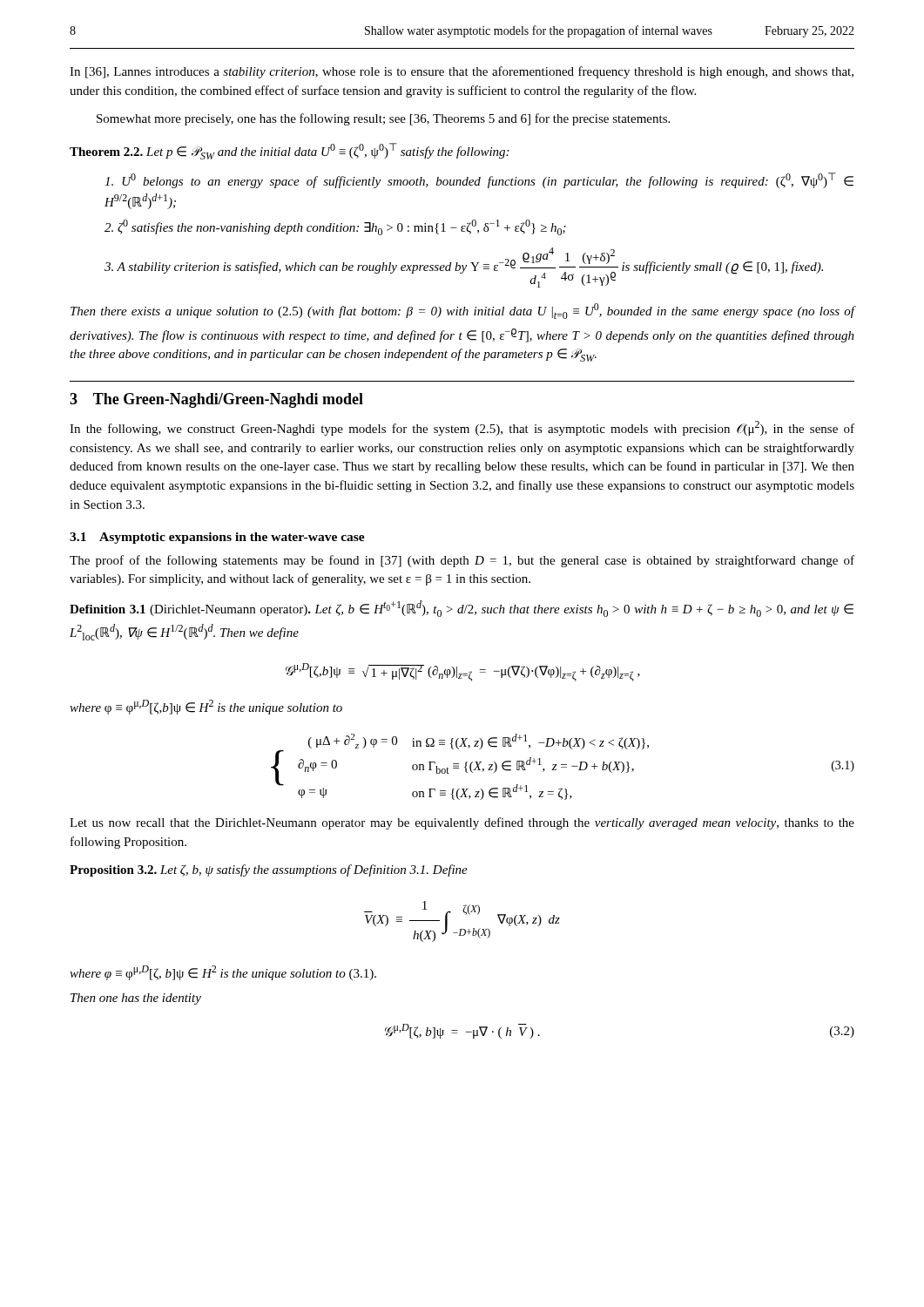This screenshot has width=924, height=1307.
Task: Select the formula with the text "{ ( μΔ + ∂2z"
Action: pyautogui.click(x=561, y=766)
